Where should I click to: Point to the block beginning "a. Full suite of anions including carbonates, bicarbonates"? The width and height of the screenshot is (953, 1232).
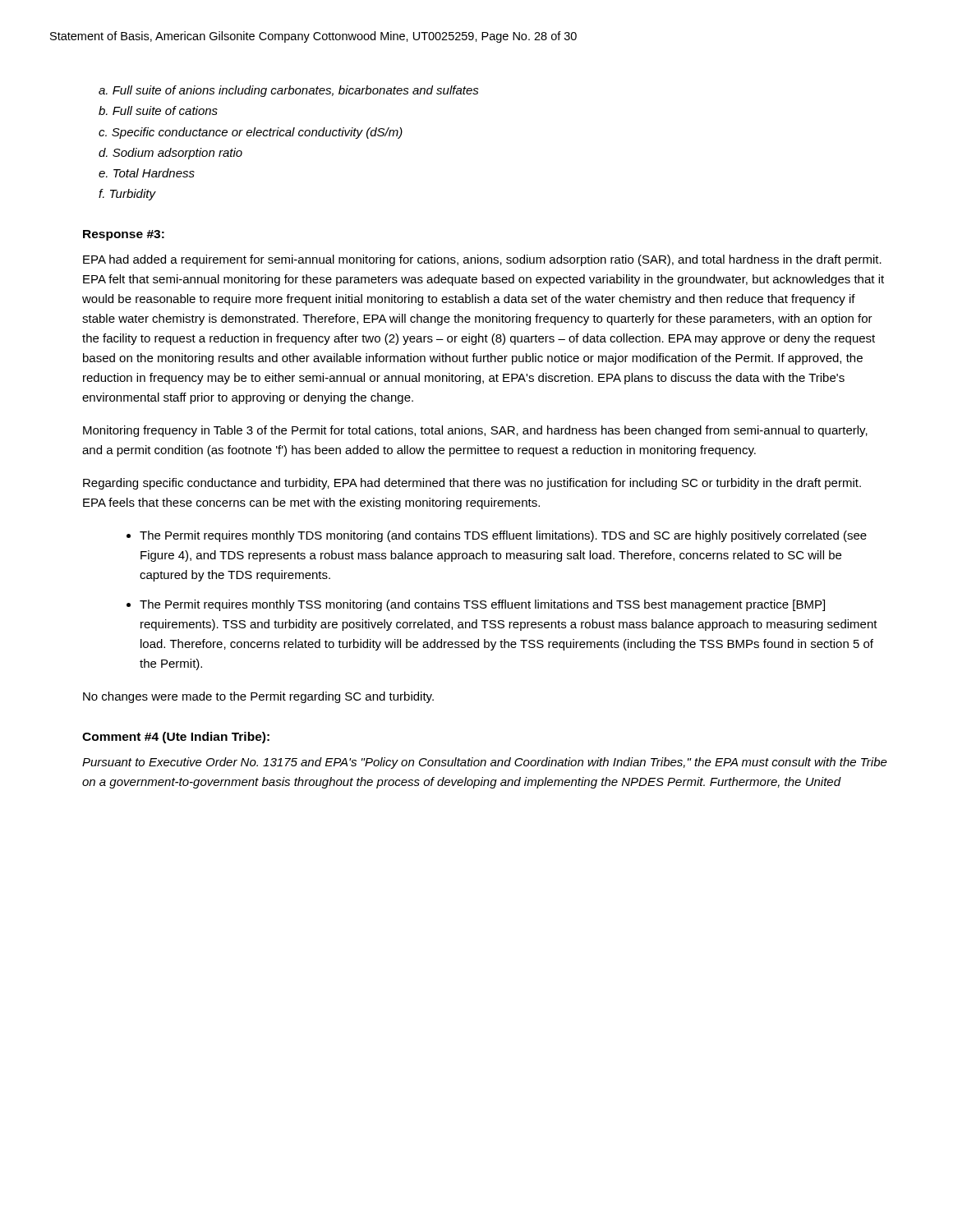point(289,90)
